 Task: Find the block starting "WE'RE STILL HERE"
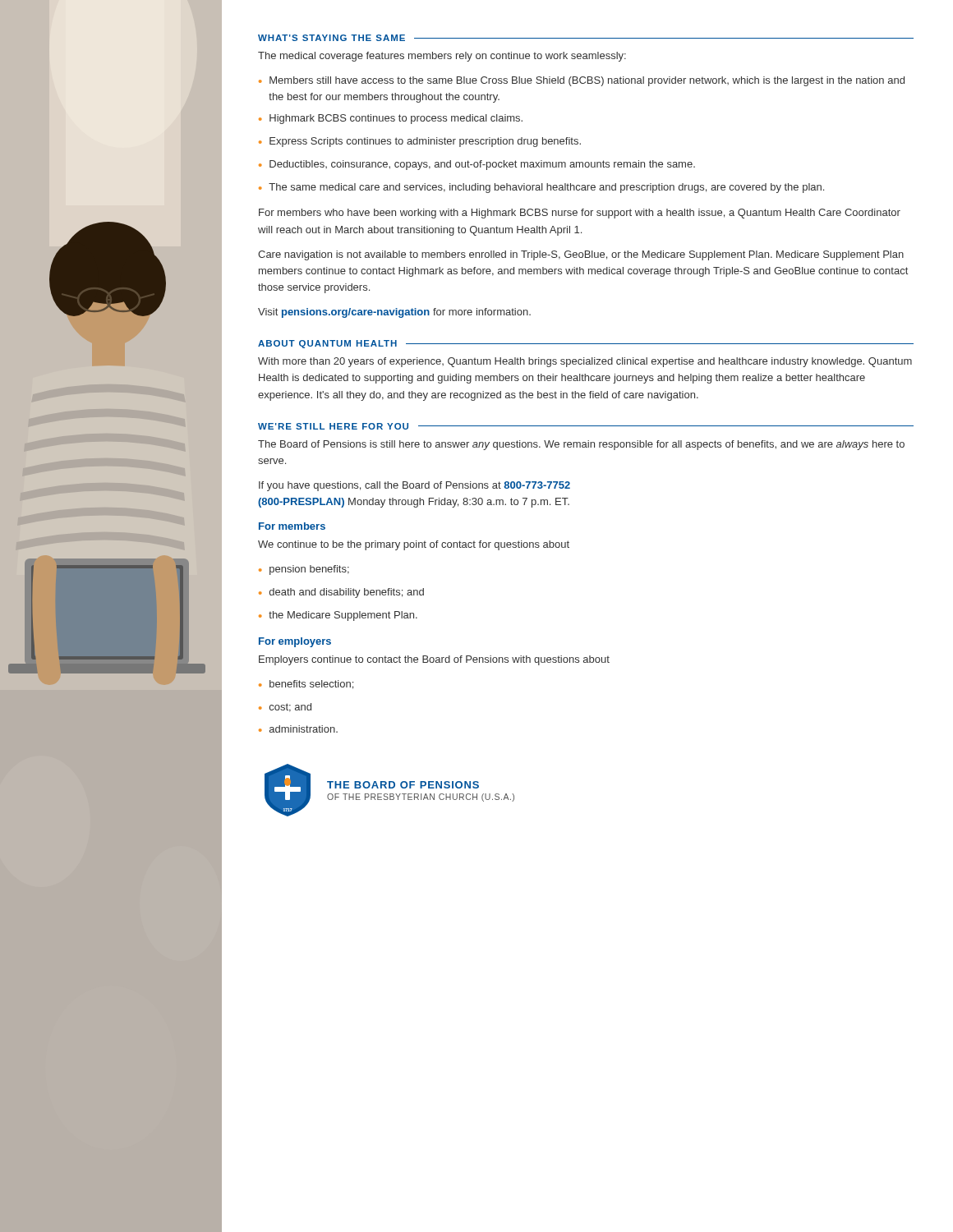[x=334, y=426]
